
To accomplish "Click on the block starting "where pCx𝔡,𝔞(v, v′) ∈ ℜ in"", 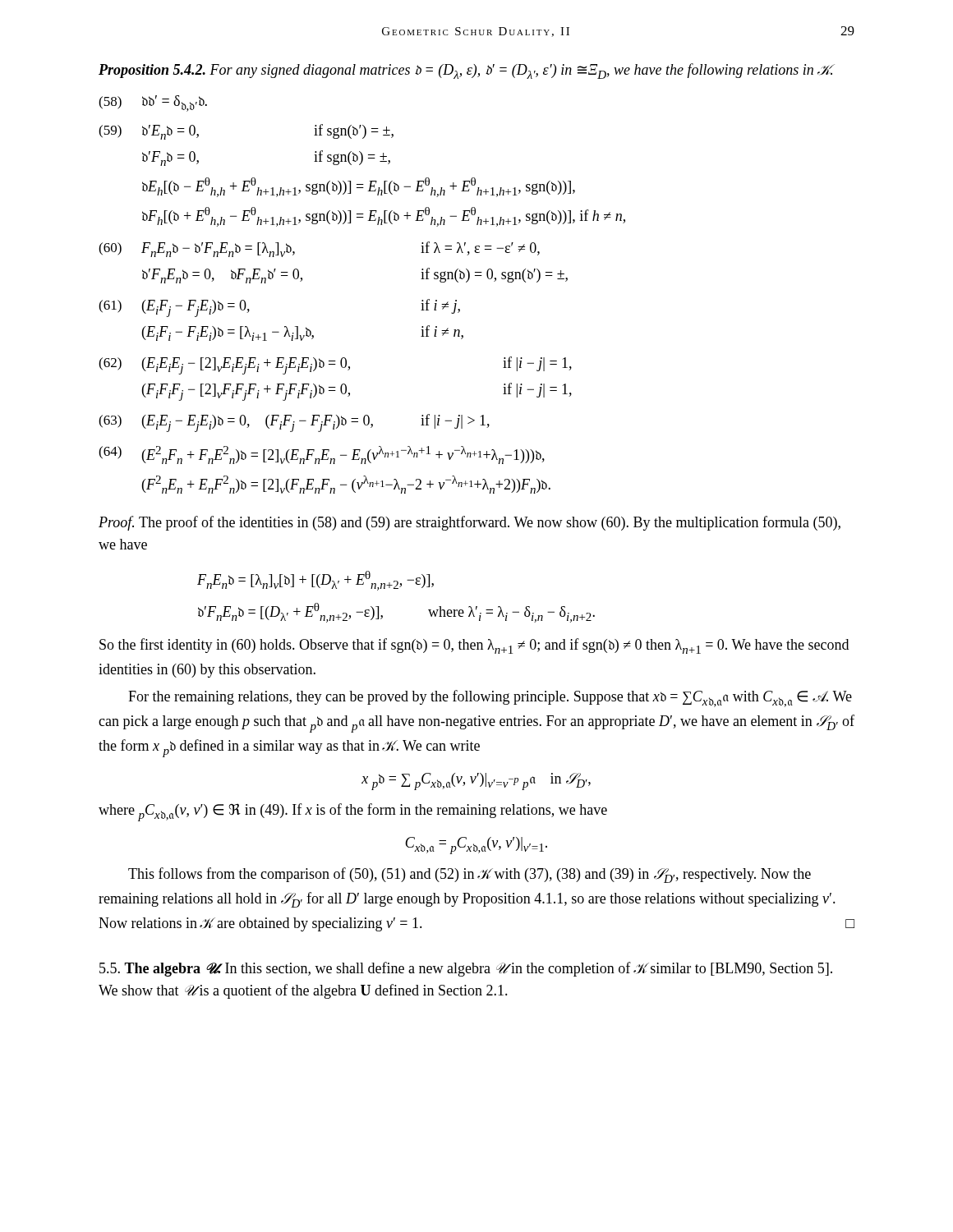I will (x=353, y=811).
